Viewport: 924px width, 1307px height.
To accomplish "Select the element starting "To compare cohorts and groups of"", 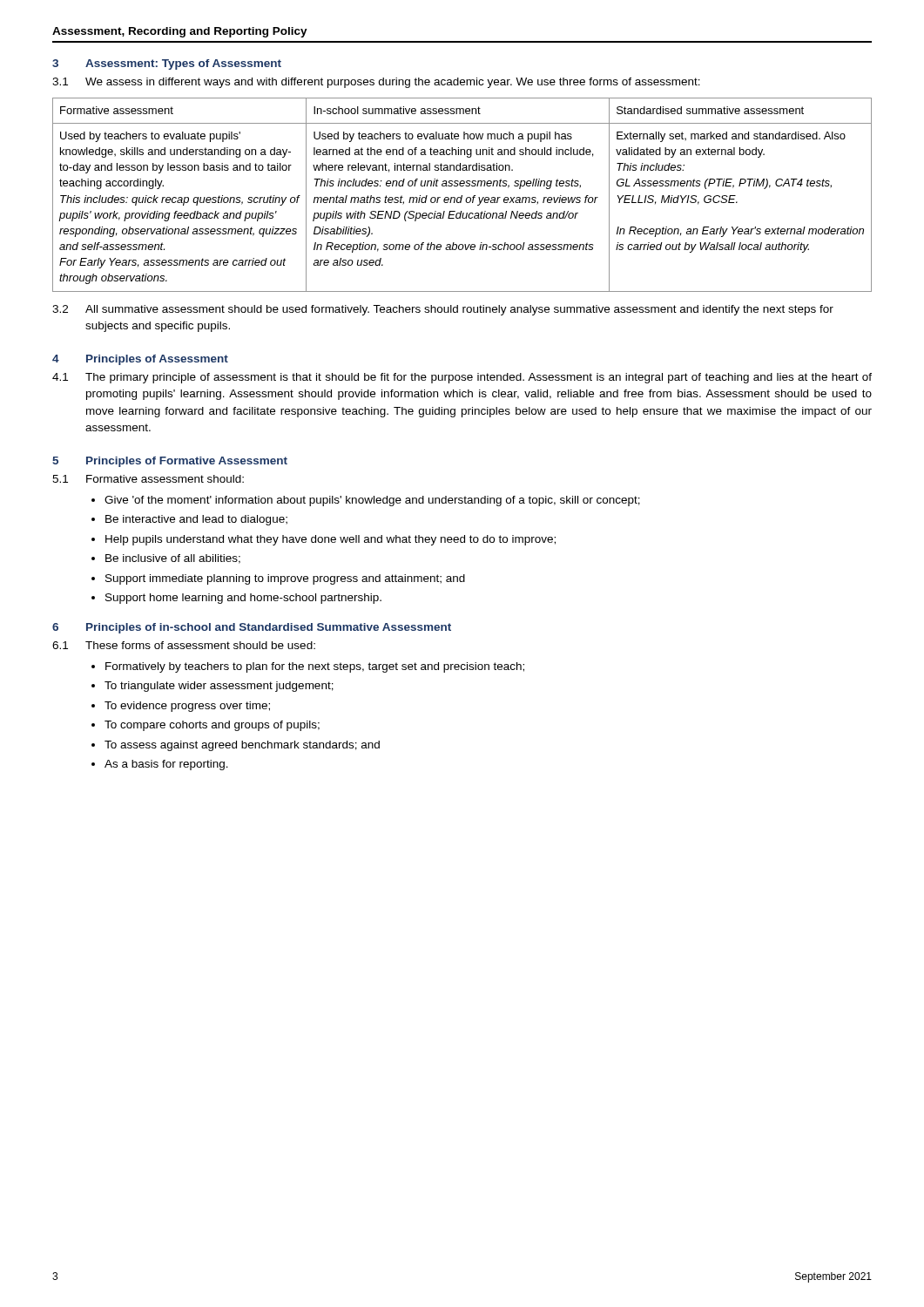I will pyautogui.click(x=206, y=726).
